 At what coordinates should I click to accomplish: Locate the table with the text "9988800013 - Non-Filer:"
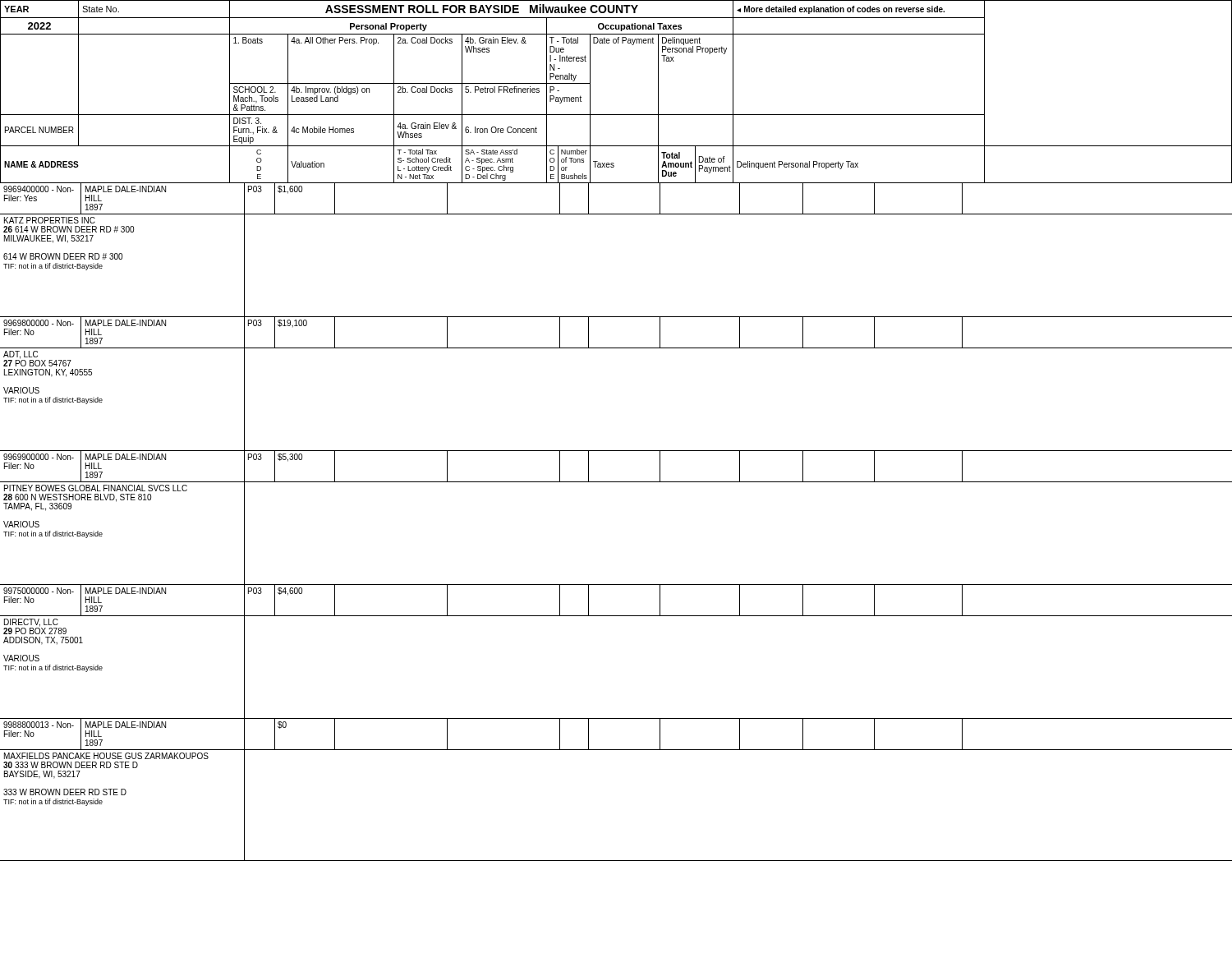click(x=616, y=790)
